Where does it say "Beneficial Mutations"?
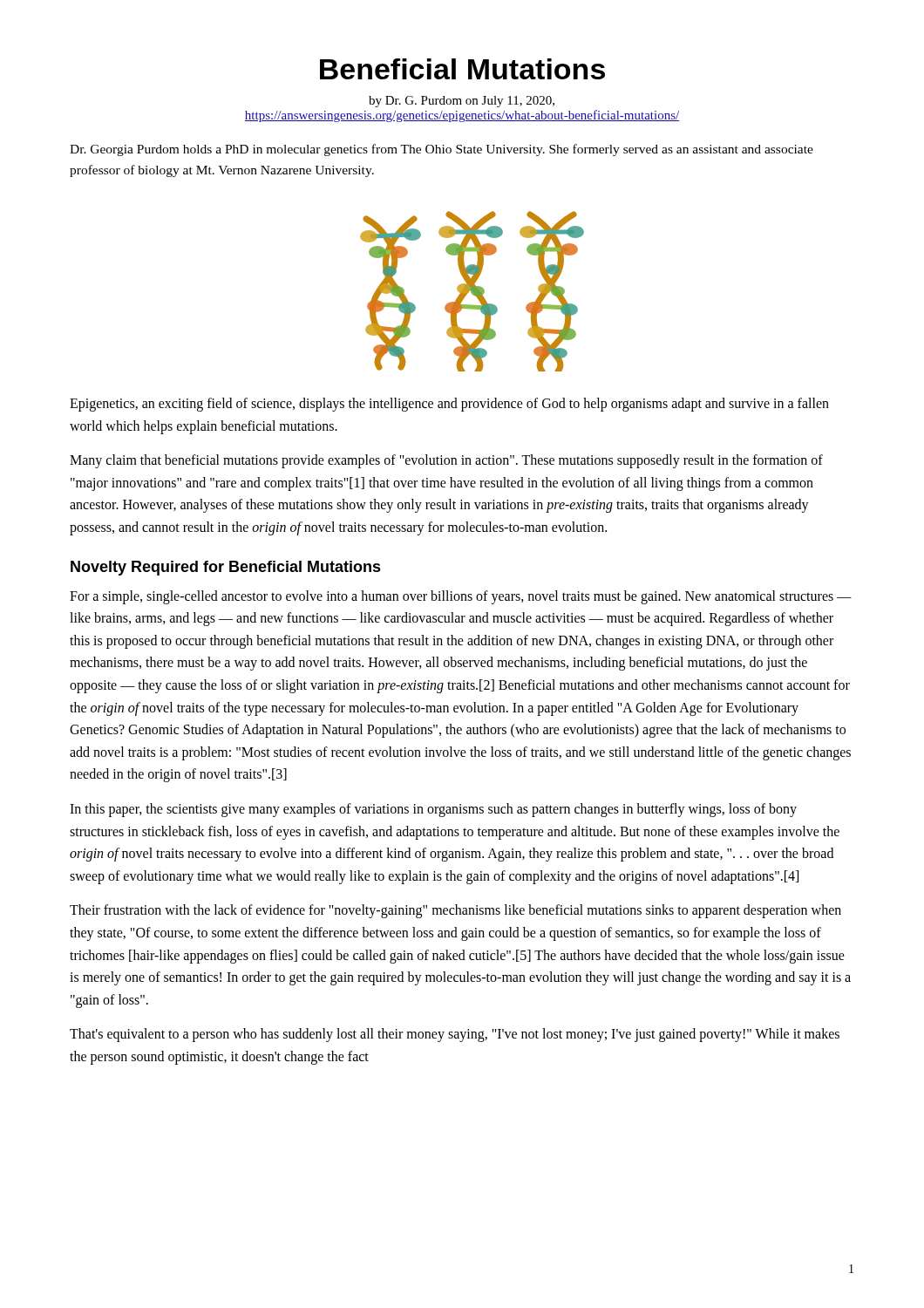Screen dimensions: 1308x924 [462, 69]
